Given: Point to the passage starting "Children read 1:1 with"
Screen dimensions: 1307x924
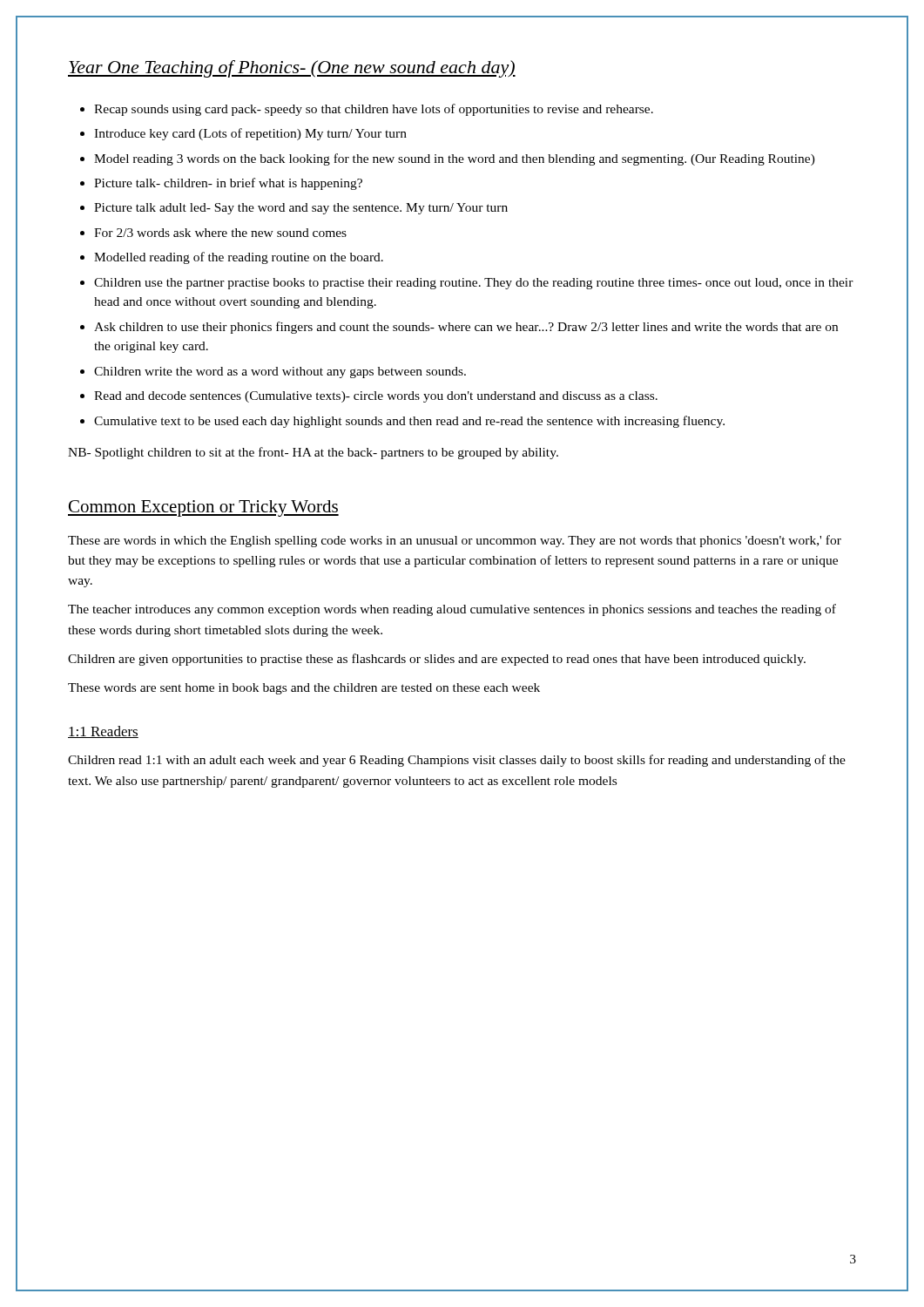Looking at the screenshot, I should click(x=457, y=770).
